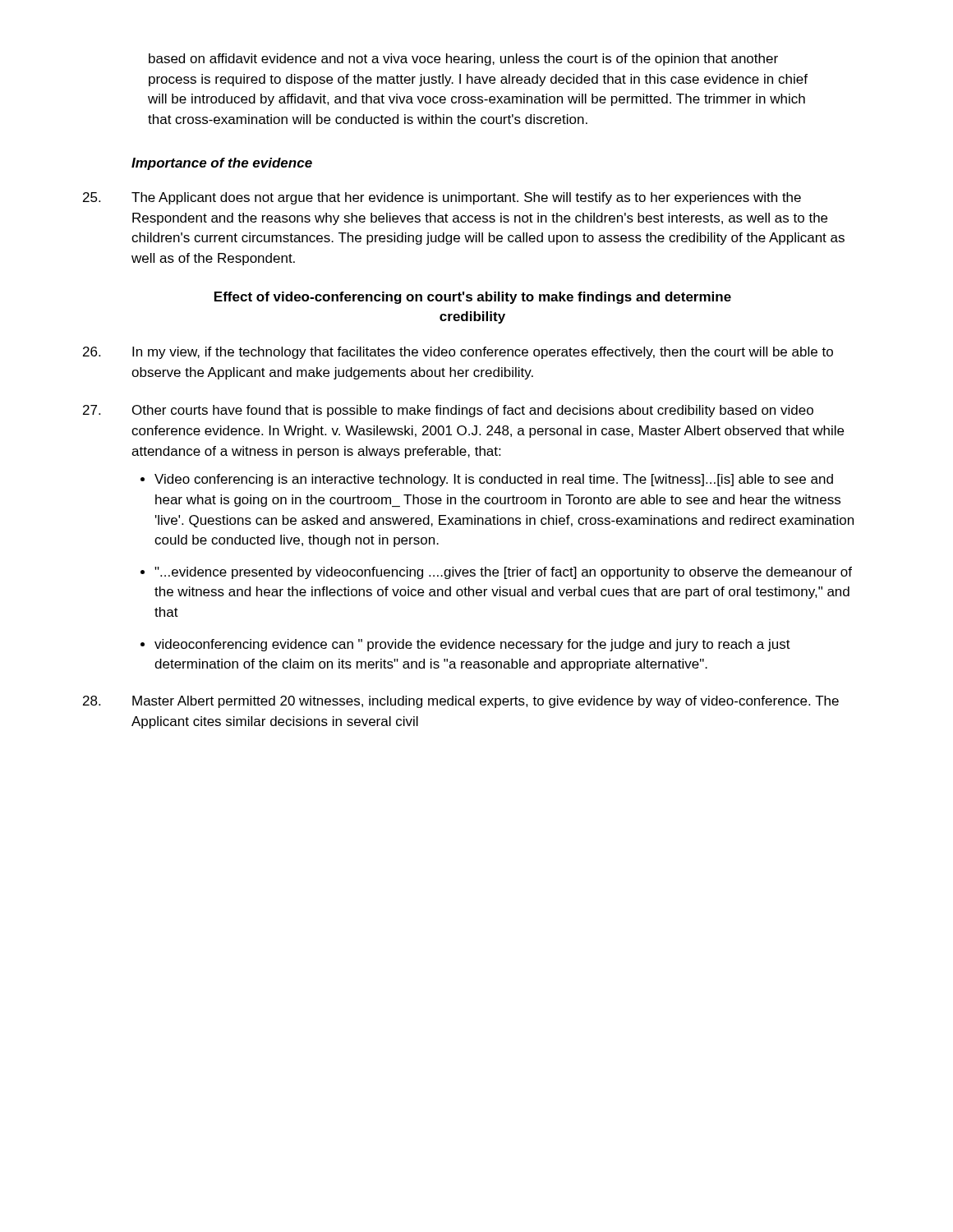This screenshot has width=953, height=1232.
Task: Where is the passage that starts "The Applicant does not argue that her evidence"?
Action: coord(472,229)
